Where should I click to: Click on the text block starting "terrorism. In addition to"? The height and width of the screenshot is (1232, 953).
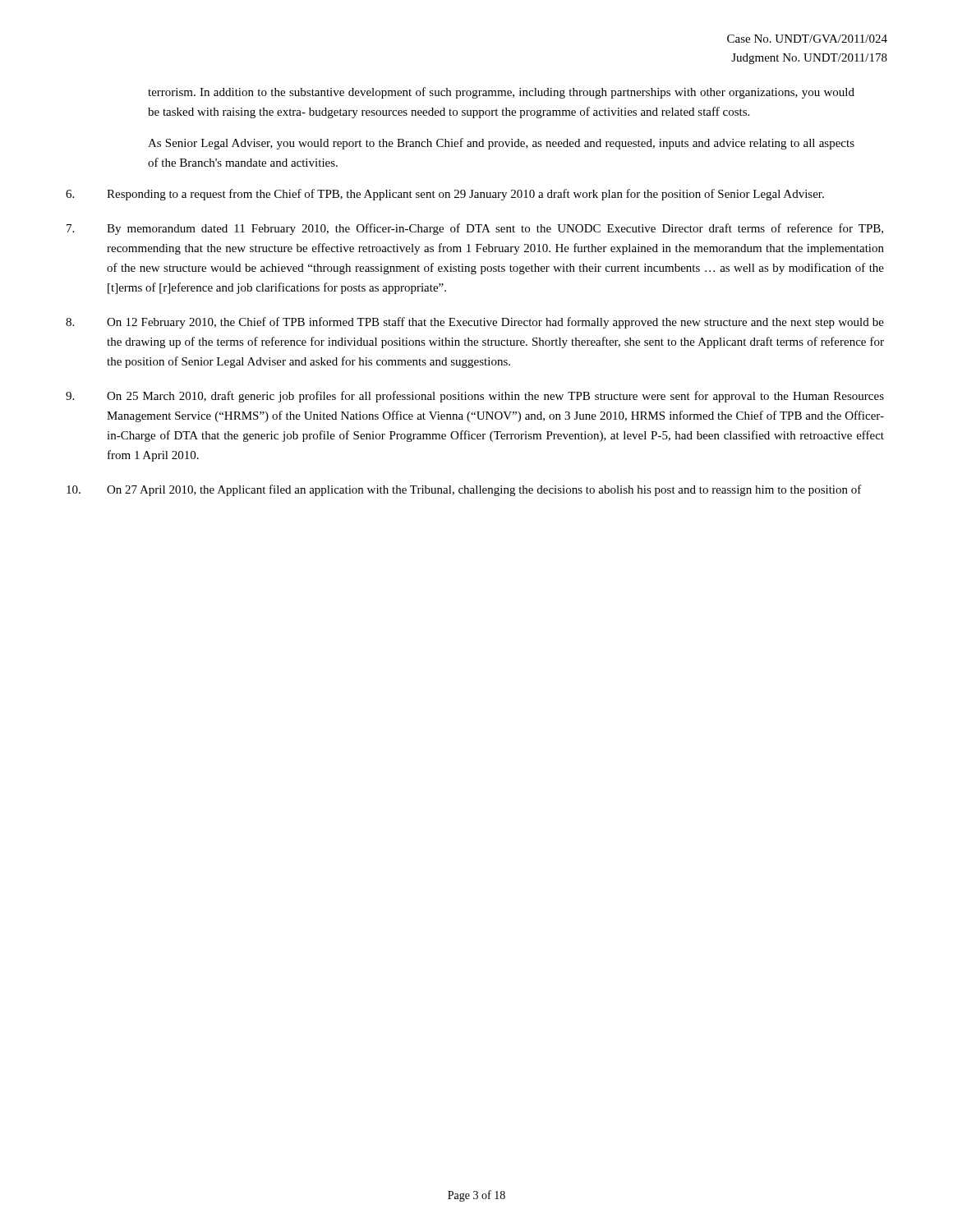(x=501, y=102)
